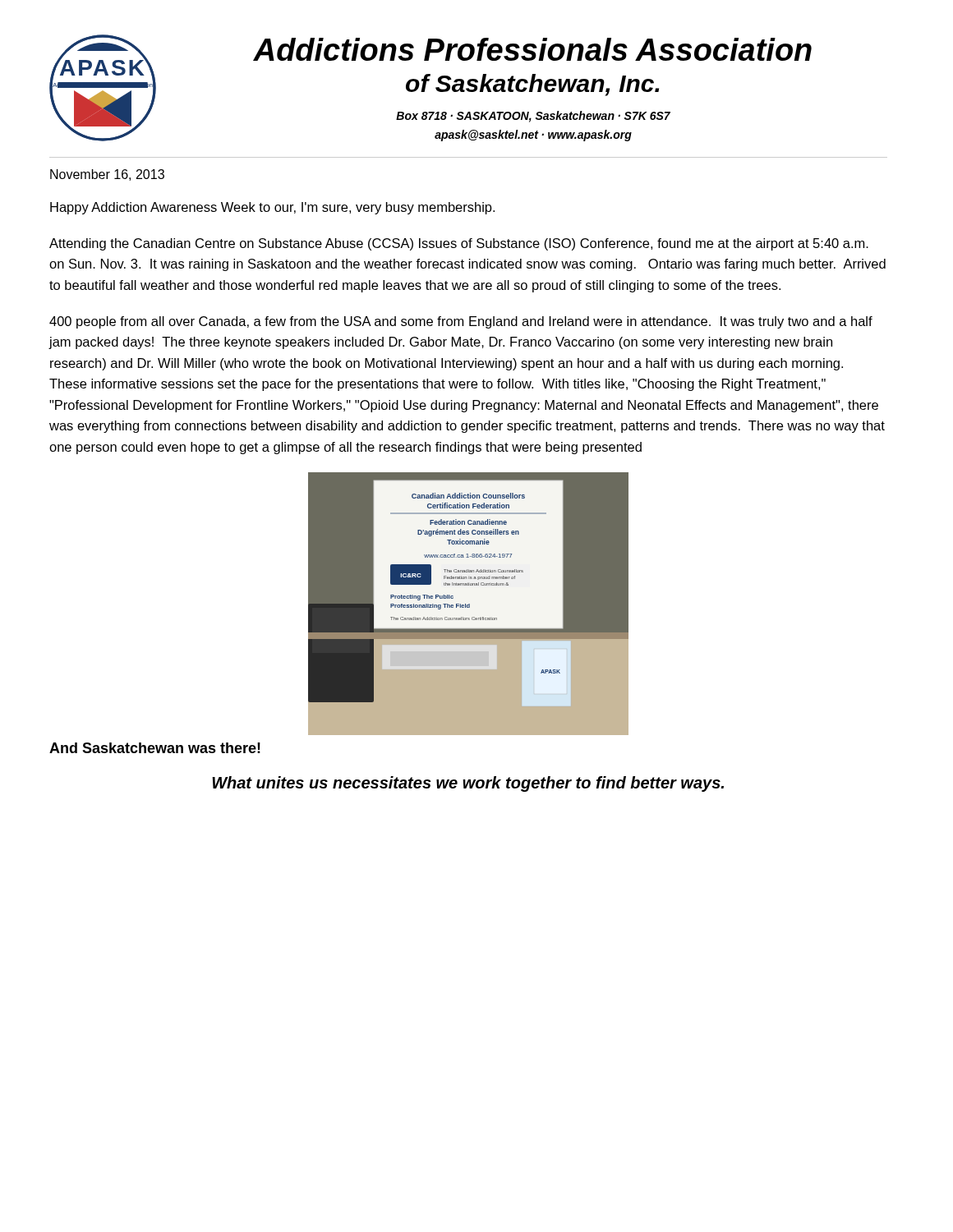Find the passage starting "Attending the Canadian Centre on"
The image size is (953, 1232).
coord(468,264)
